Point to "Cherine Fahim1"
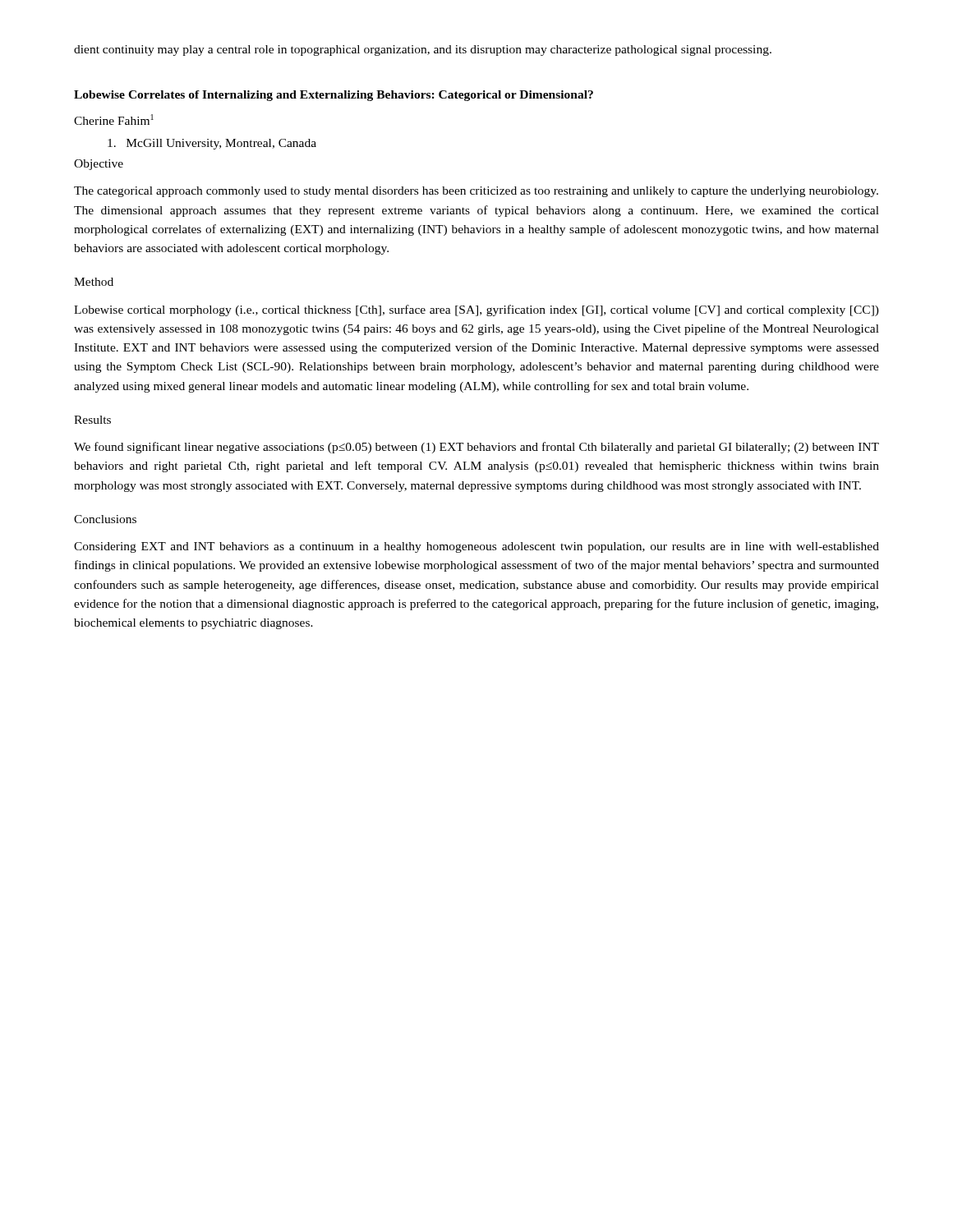The image size is (953, 1232). pos(114,120)
